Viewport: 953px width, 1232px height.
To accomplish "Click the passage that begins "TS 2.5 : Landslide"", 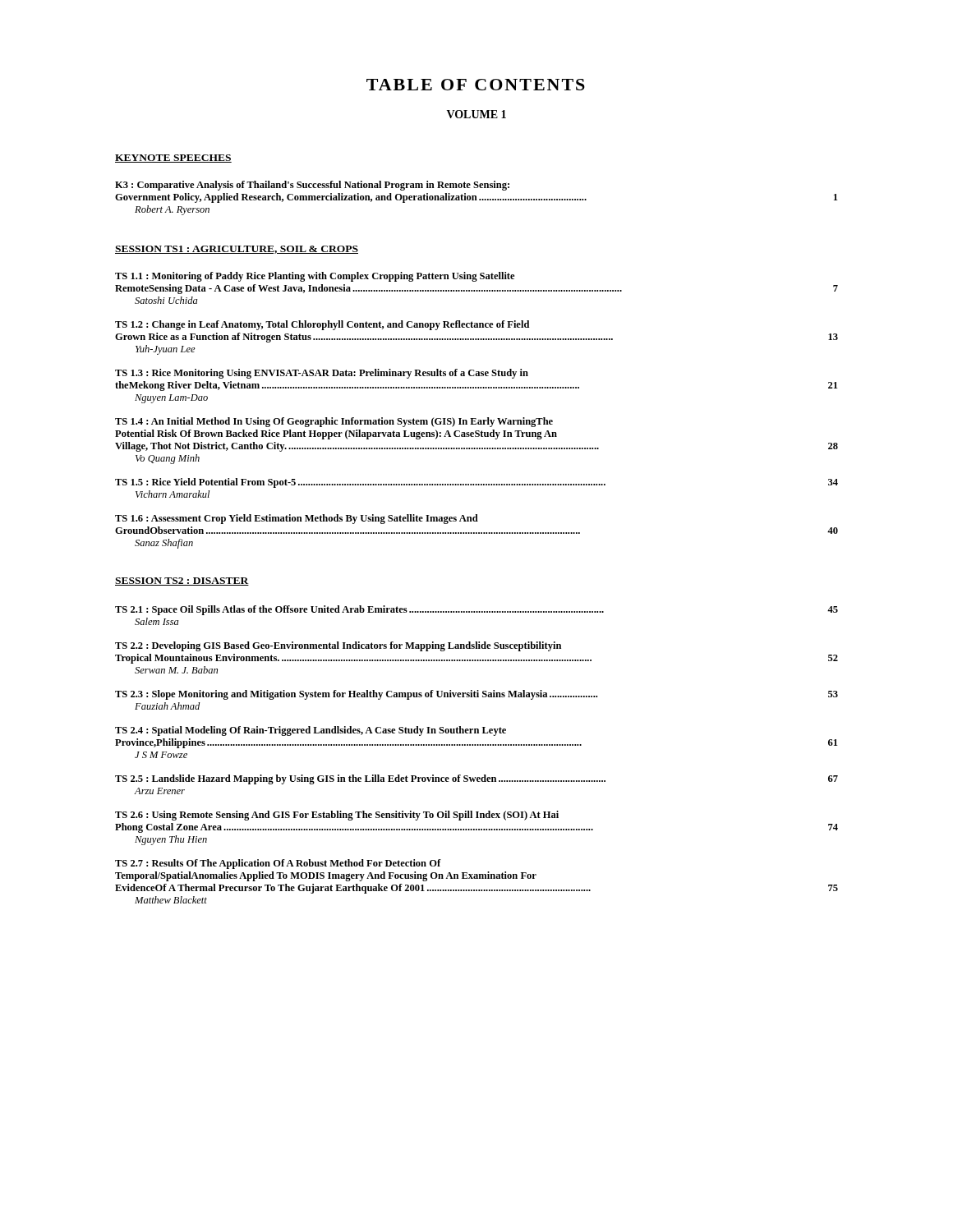I will [476, 785].
